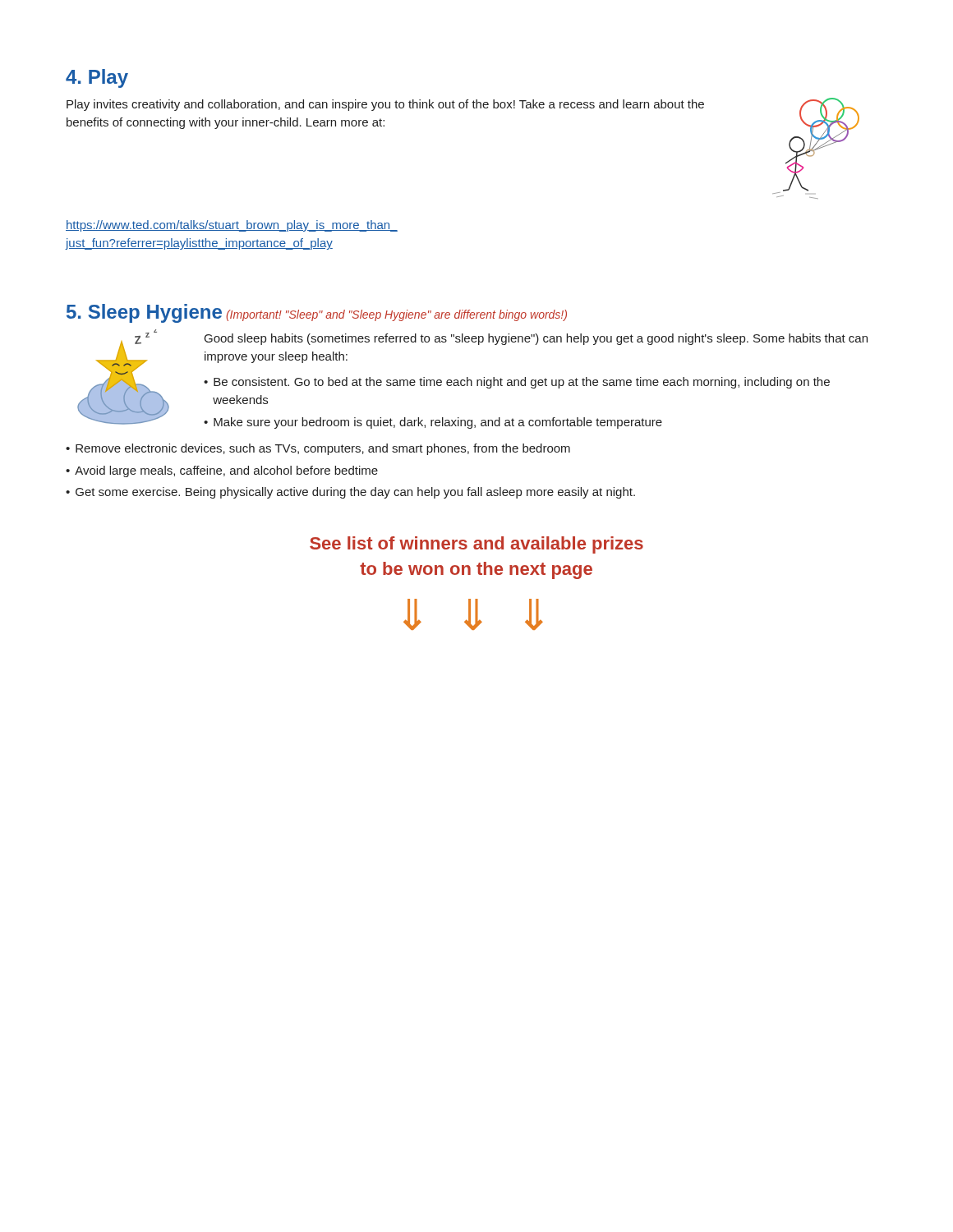
Task: Locate the block of text that opens with "(Important! "Sleep" and"
Action: 397,314
